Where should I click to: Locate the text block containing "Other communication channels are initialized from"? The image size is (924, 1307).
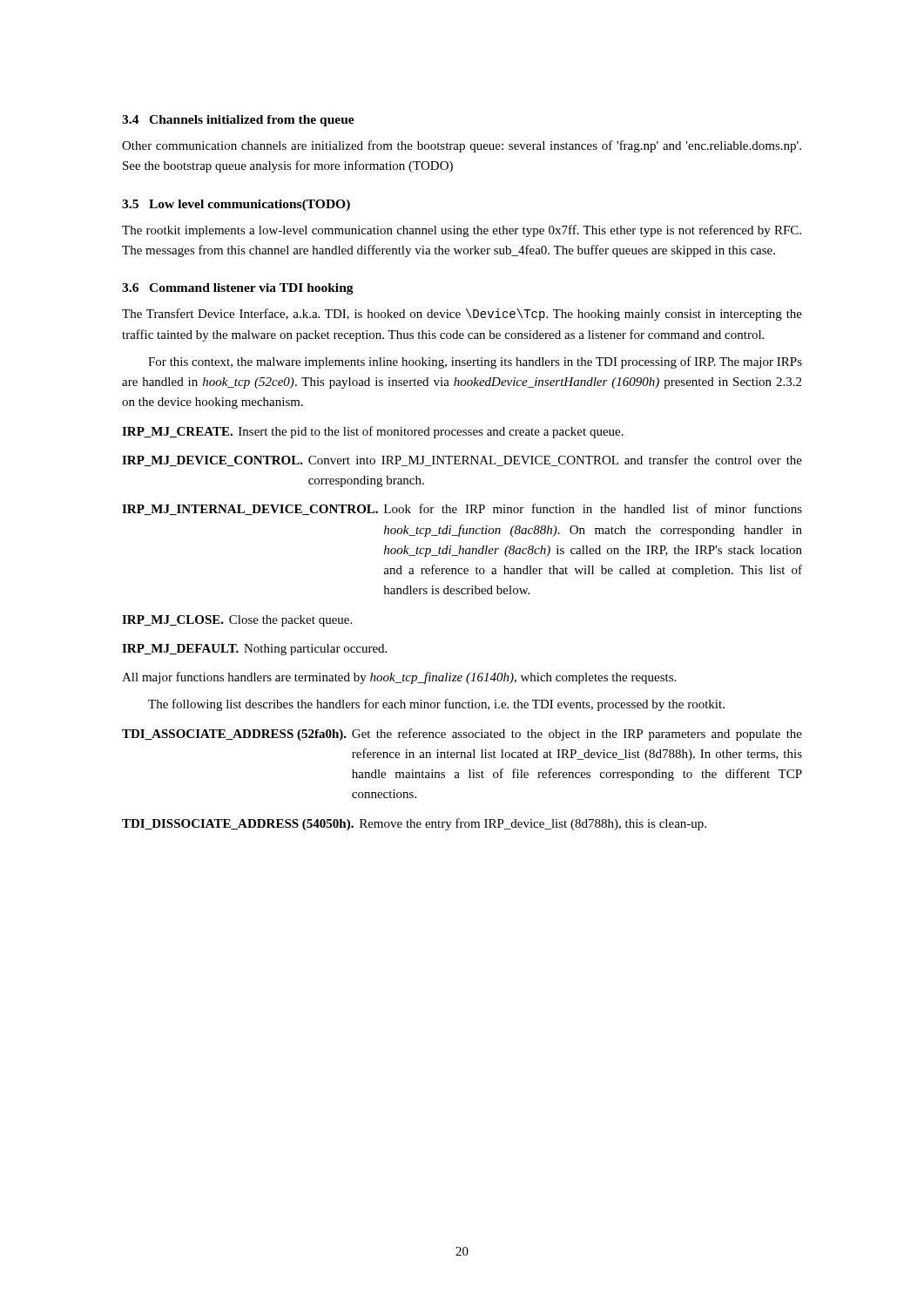(462, 156)
